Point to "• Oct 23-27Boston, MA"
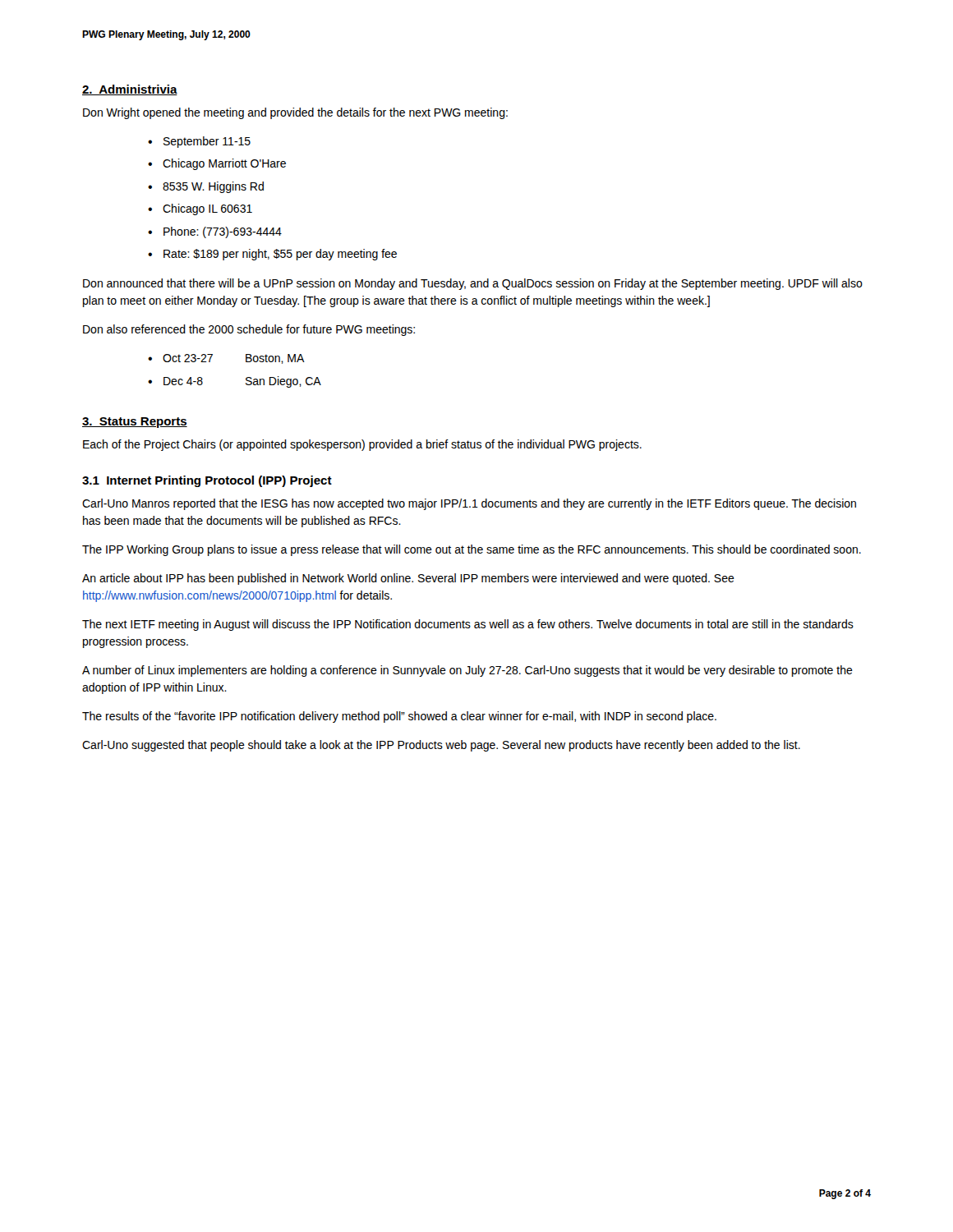953x1232 pixels. coord(187,359)
